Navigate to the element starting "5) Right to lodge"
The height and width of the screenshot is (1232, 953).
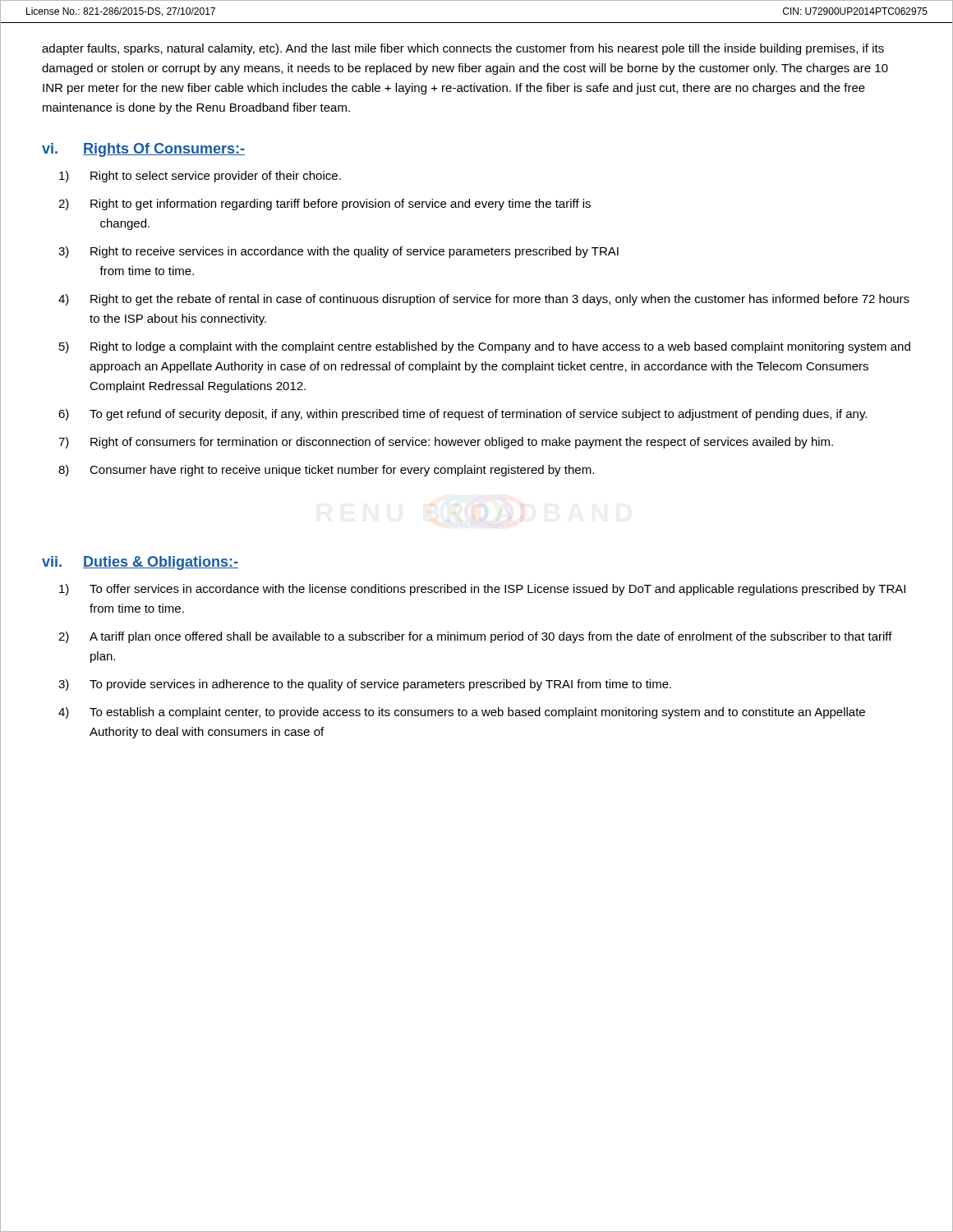pos(485,366)
